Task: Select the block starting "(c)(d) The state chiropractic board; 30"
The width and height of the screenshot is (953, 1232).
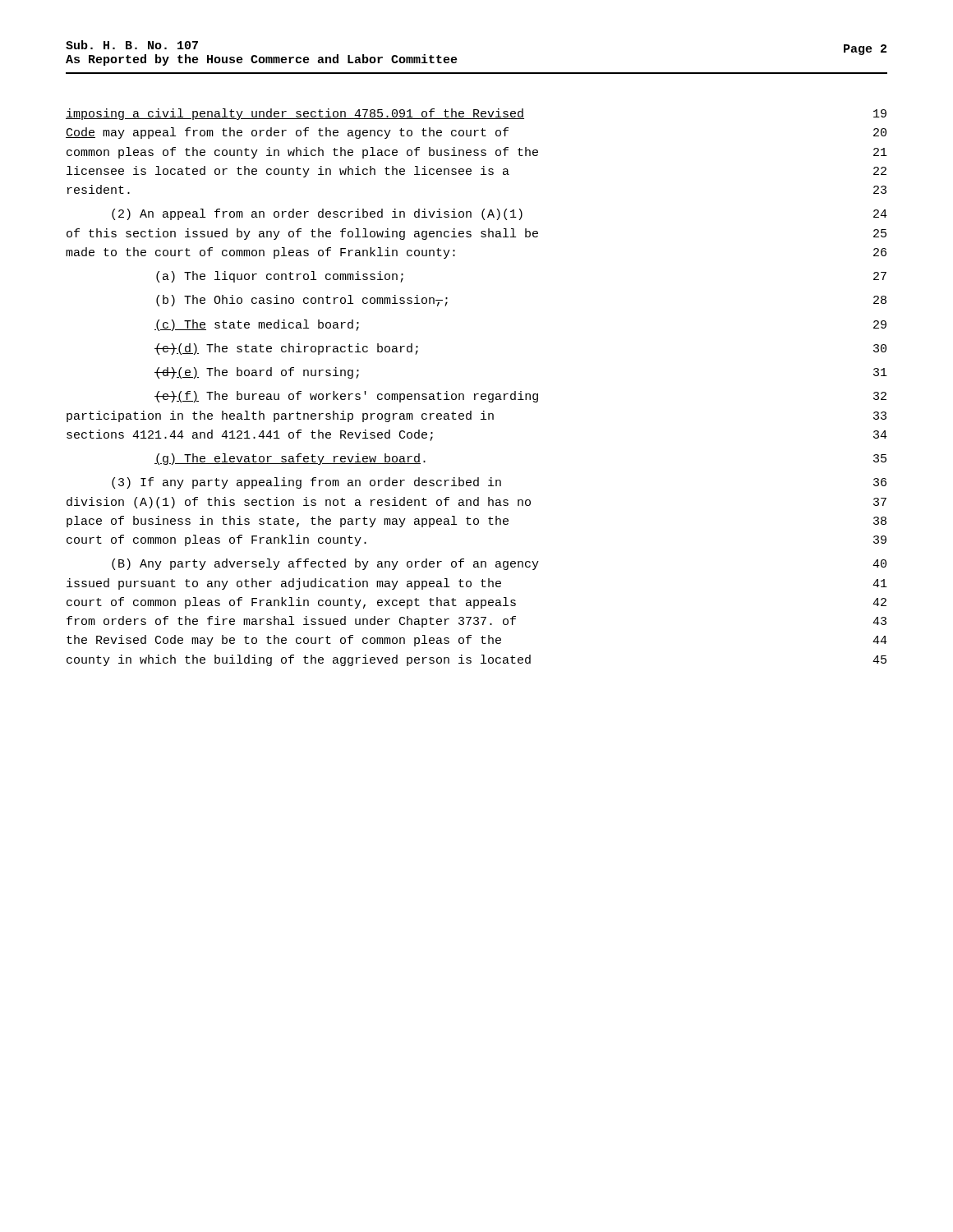Action: 282,349
